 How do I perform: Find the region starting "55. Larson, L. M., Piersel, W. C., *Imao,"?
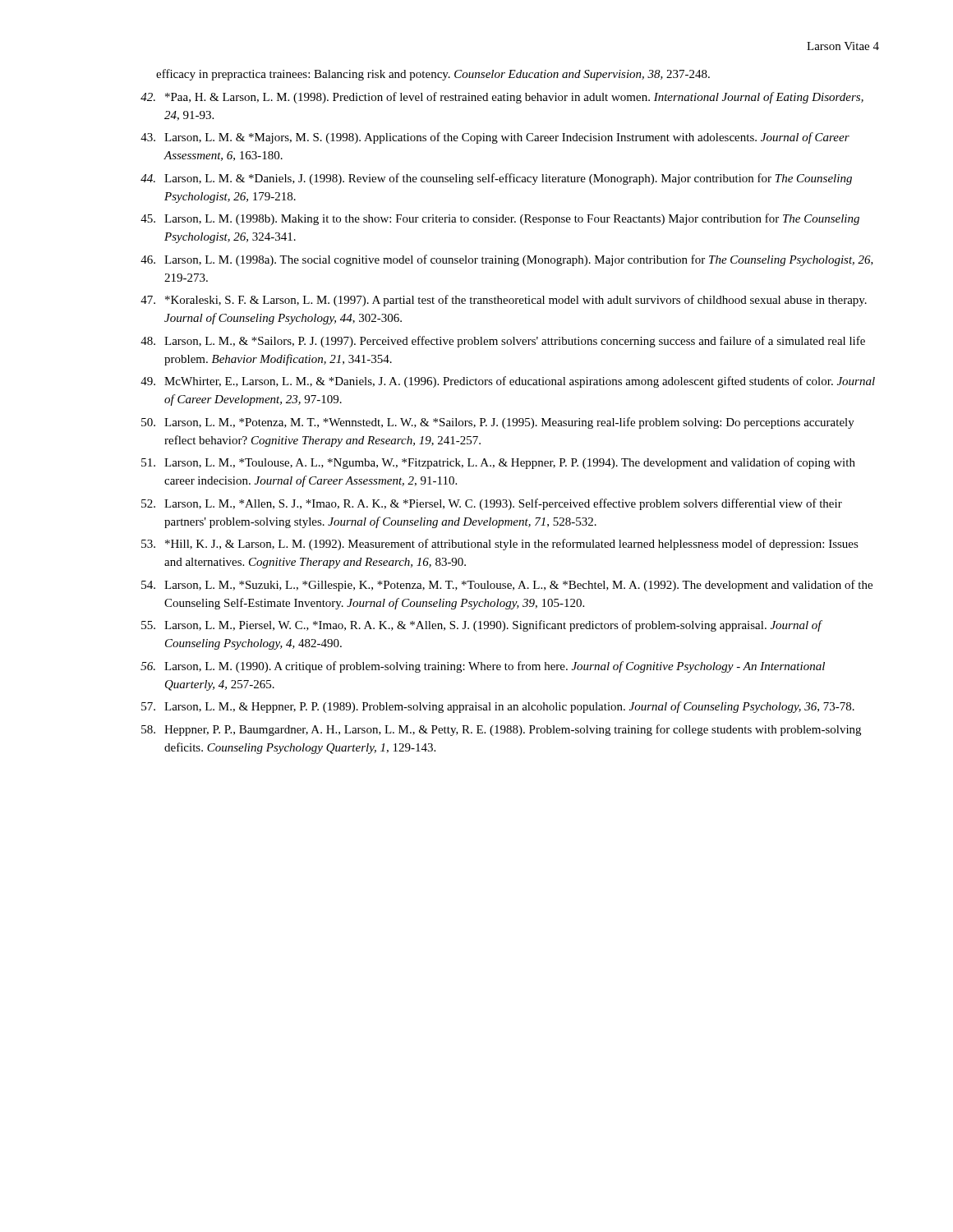(x=493, y=635)
